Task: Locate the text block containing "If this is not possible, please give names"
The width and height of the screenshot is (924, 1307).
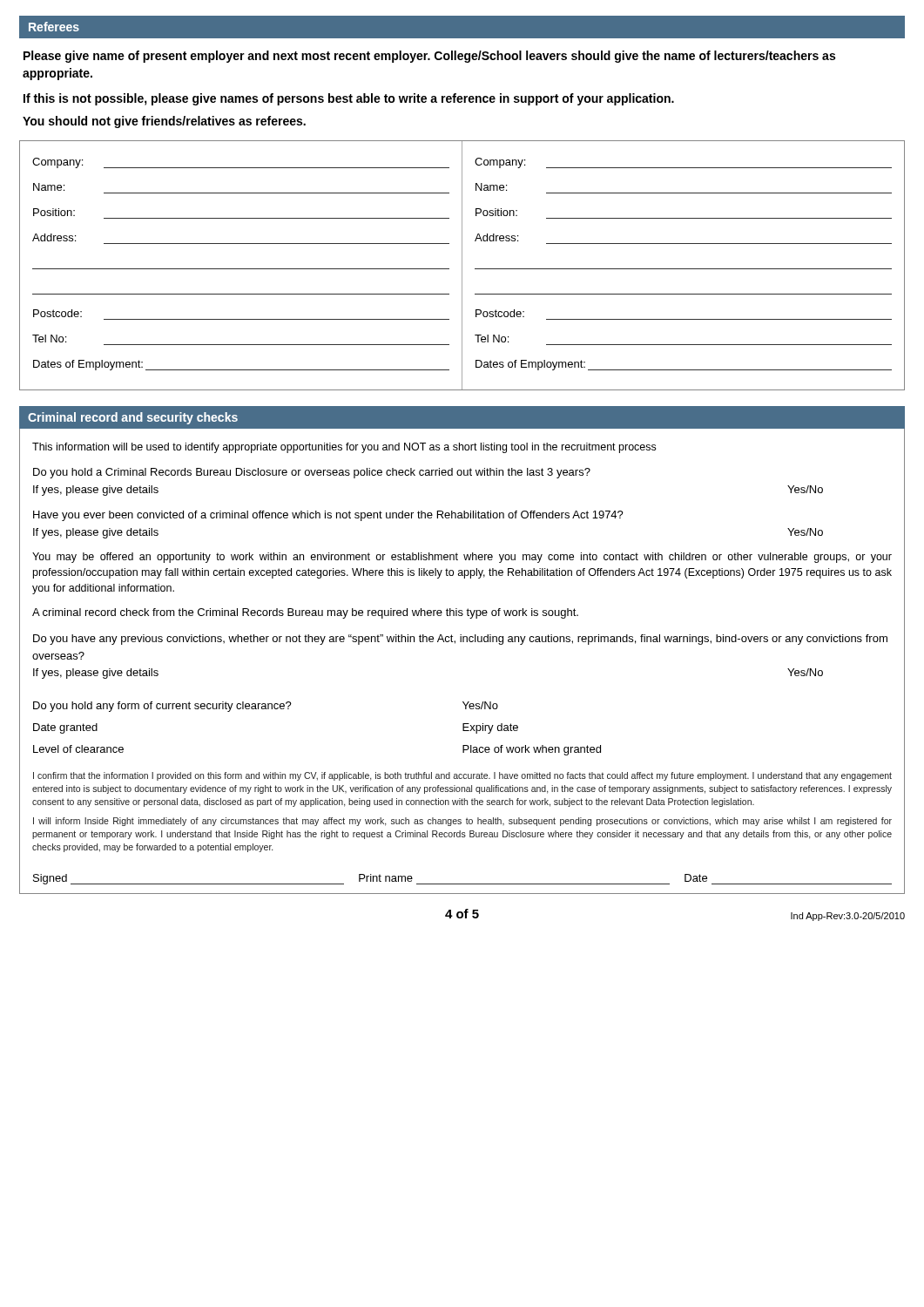Action: [x=349, y=98]
